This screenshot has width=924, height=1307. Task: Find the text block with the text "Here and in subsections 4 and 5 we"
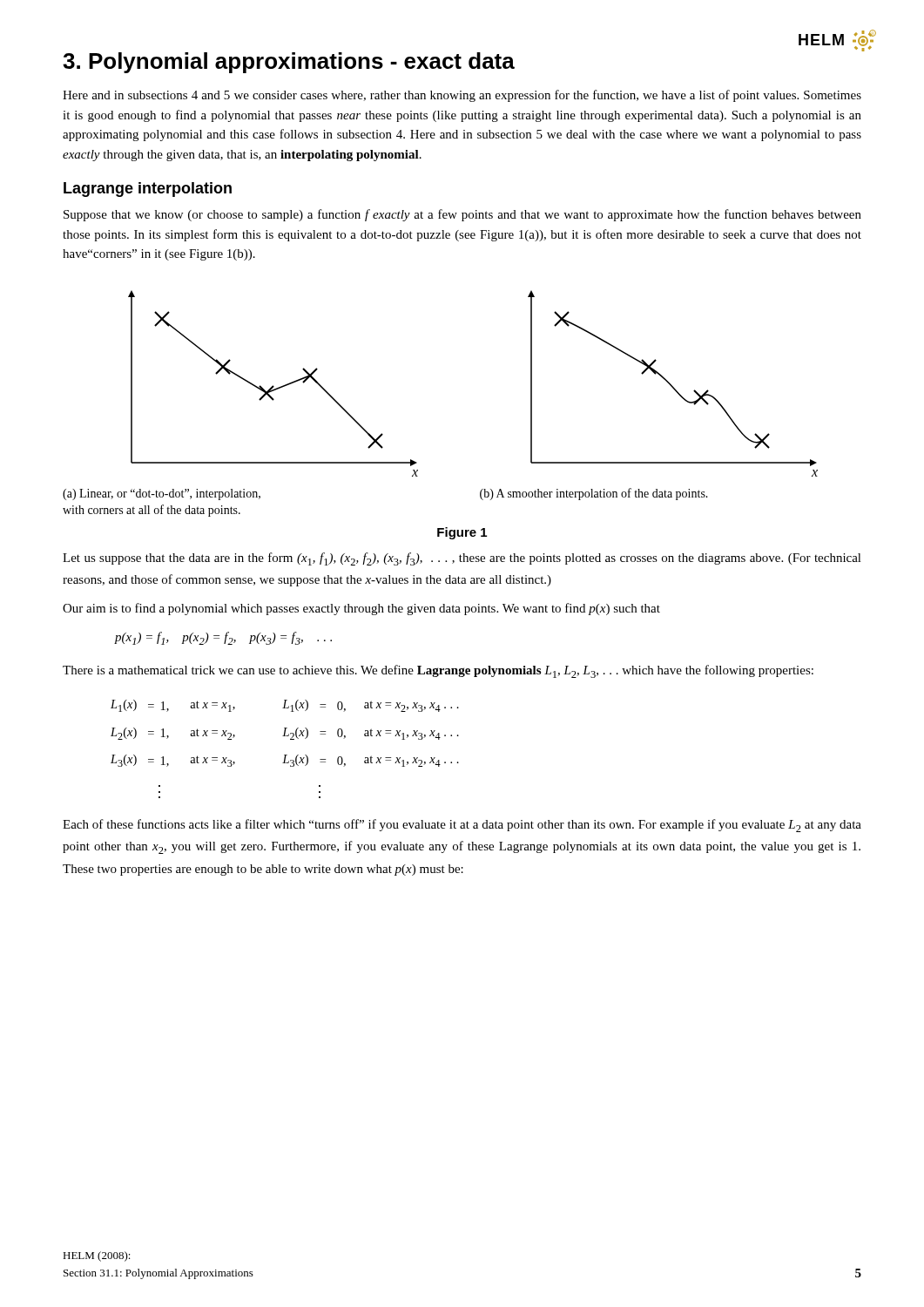[462, 125]
